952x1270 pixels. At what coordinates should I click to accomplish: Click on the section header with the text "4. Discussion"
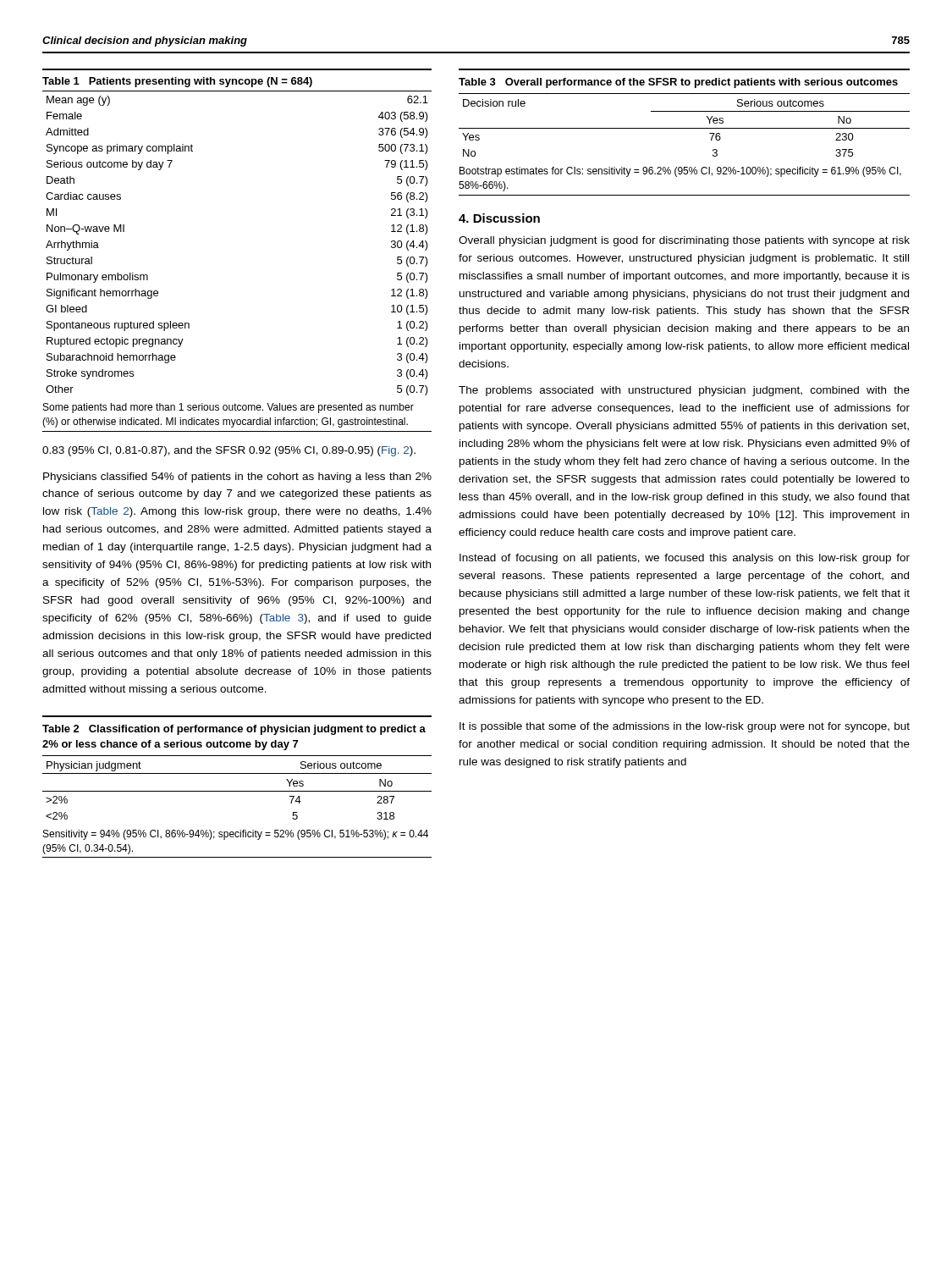[500, 218]
